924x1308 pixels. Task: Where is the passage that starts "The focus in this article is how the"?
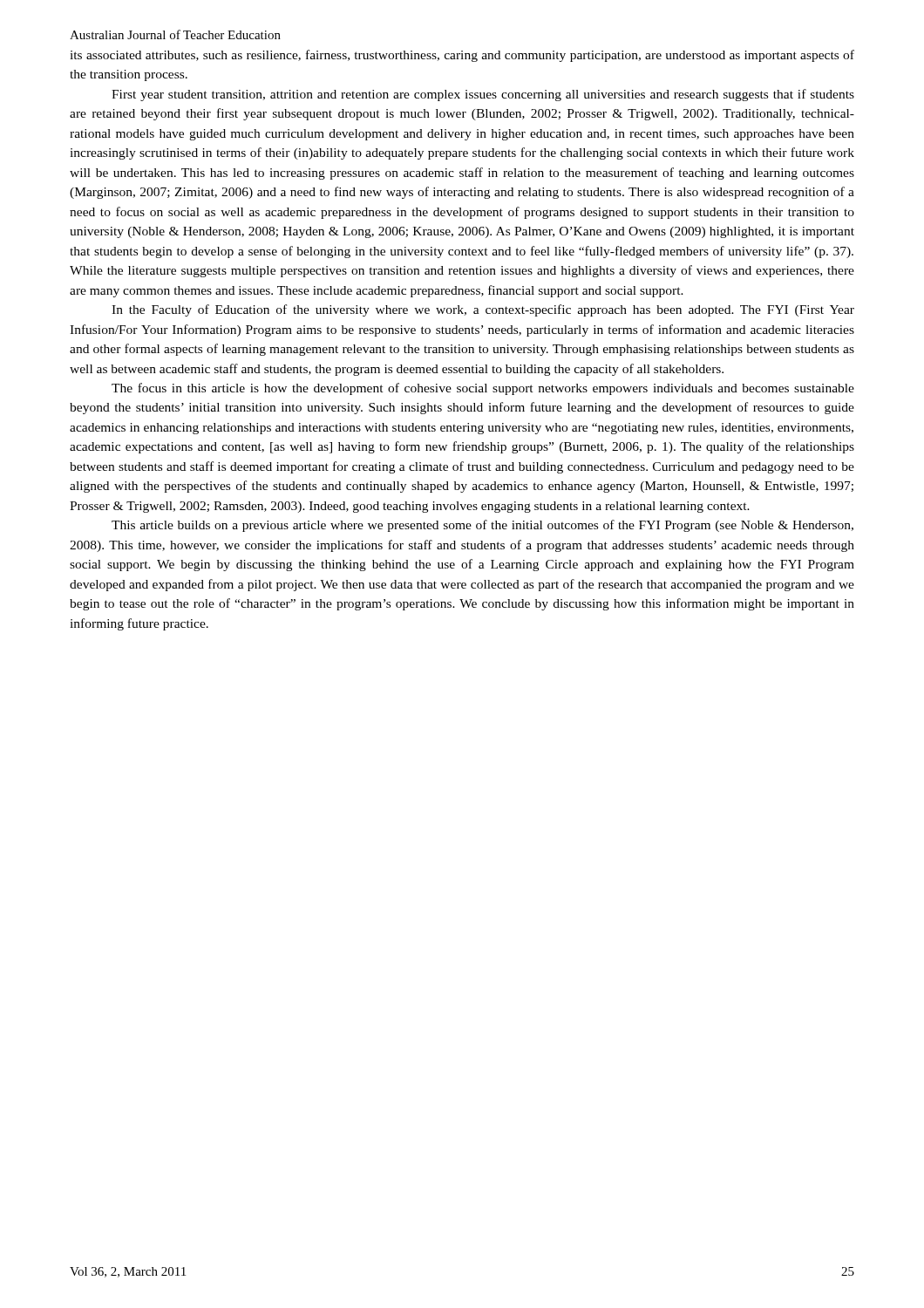click(462, 447)
